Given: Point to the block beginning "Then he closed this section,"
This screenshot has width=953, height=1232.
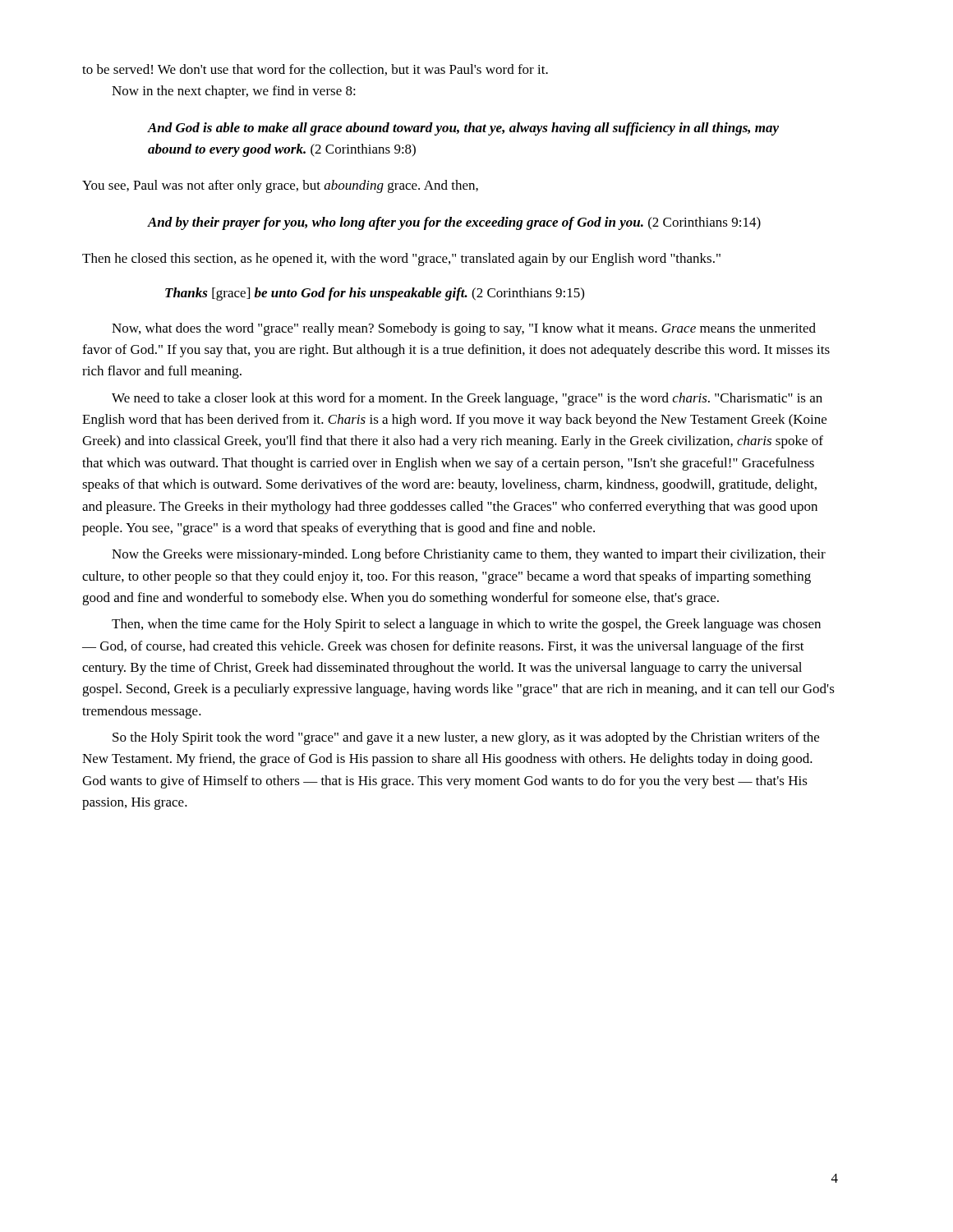Looking at the screenshot, I should pyautogui.click(x=402, y=258).
